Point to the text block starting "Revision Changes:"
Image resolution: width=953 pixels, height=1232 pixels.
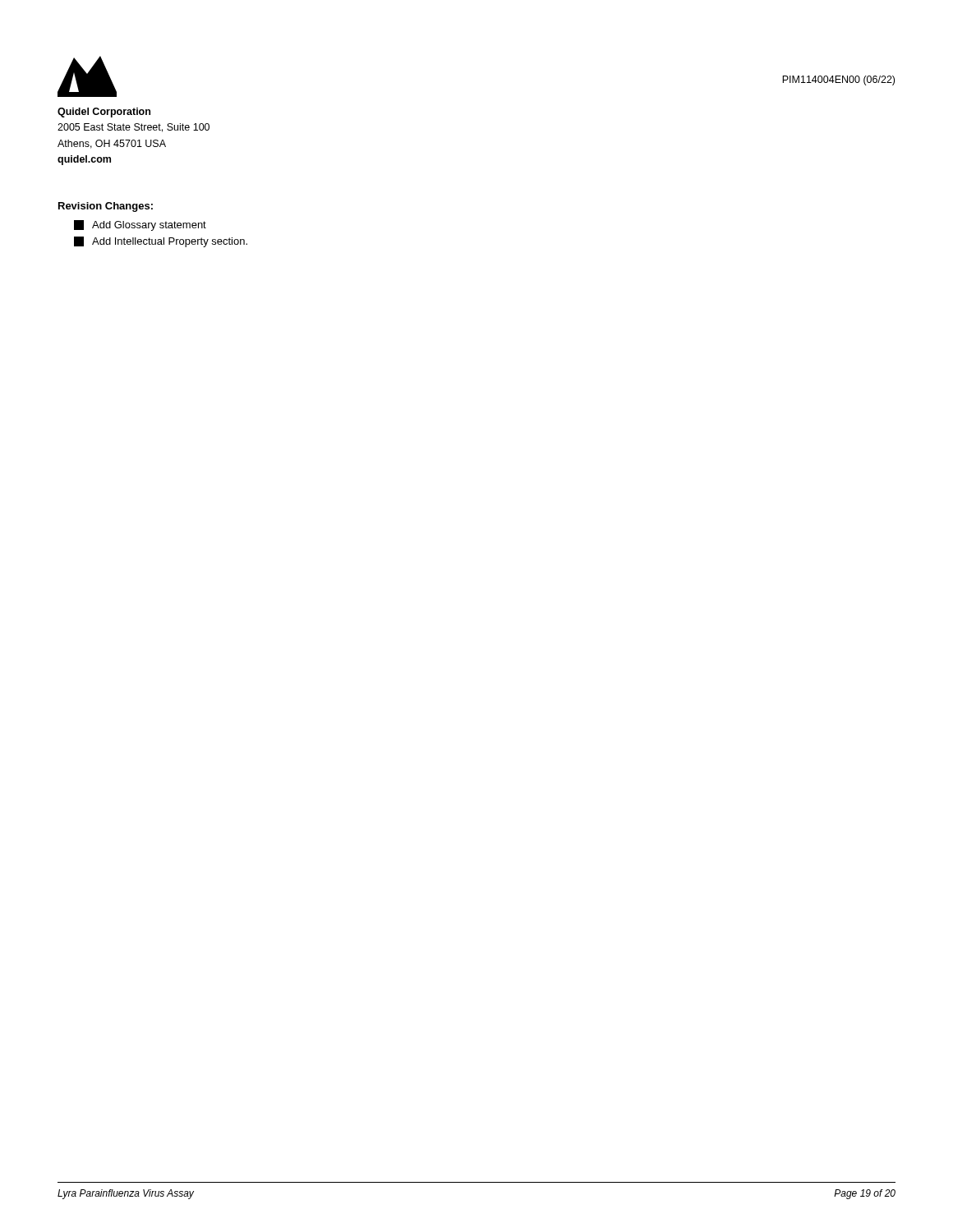tap(106, 206)
